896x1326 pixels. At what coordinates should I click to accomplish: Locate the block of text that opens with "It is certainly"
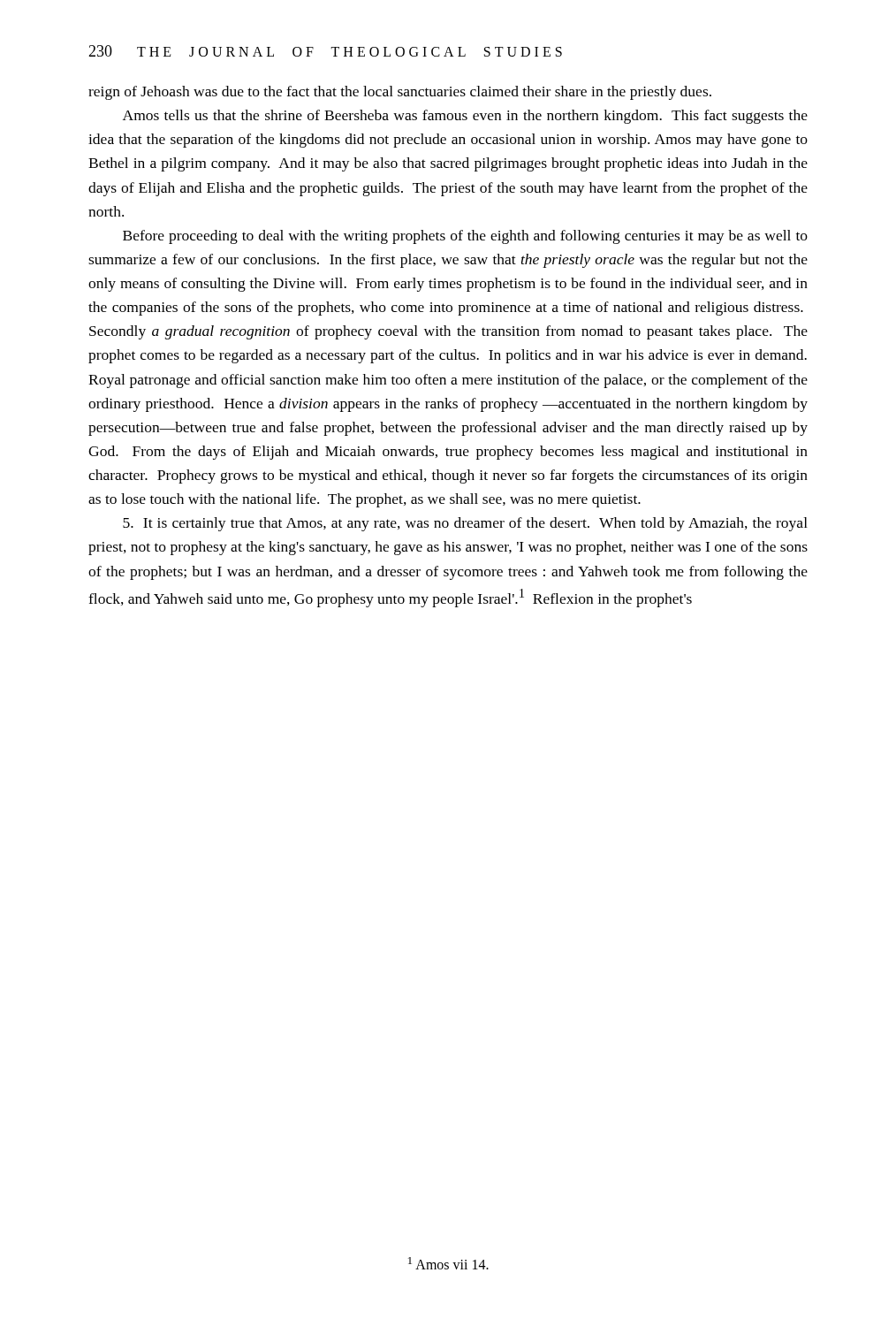coord(448,561)
